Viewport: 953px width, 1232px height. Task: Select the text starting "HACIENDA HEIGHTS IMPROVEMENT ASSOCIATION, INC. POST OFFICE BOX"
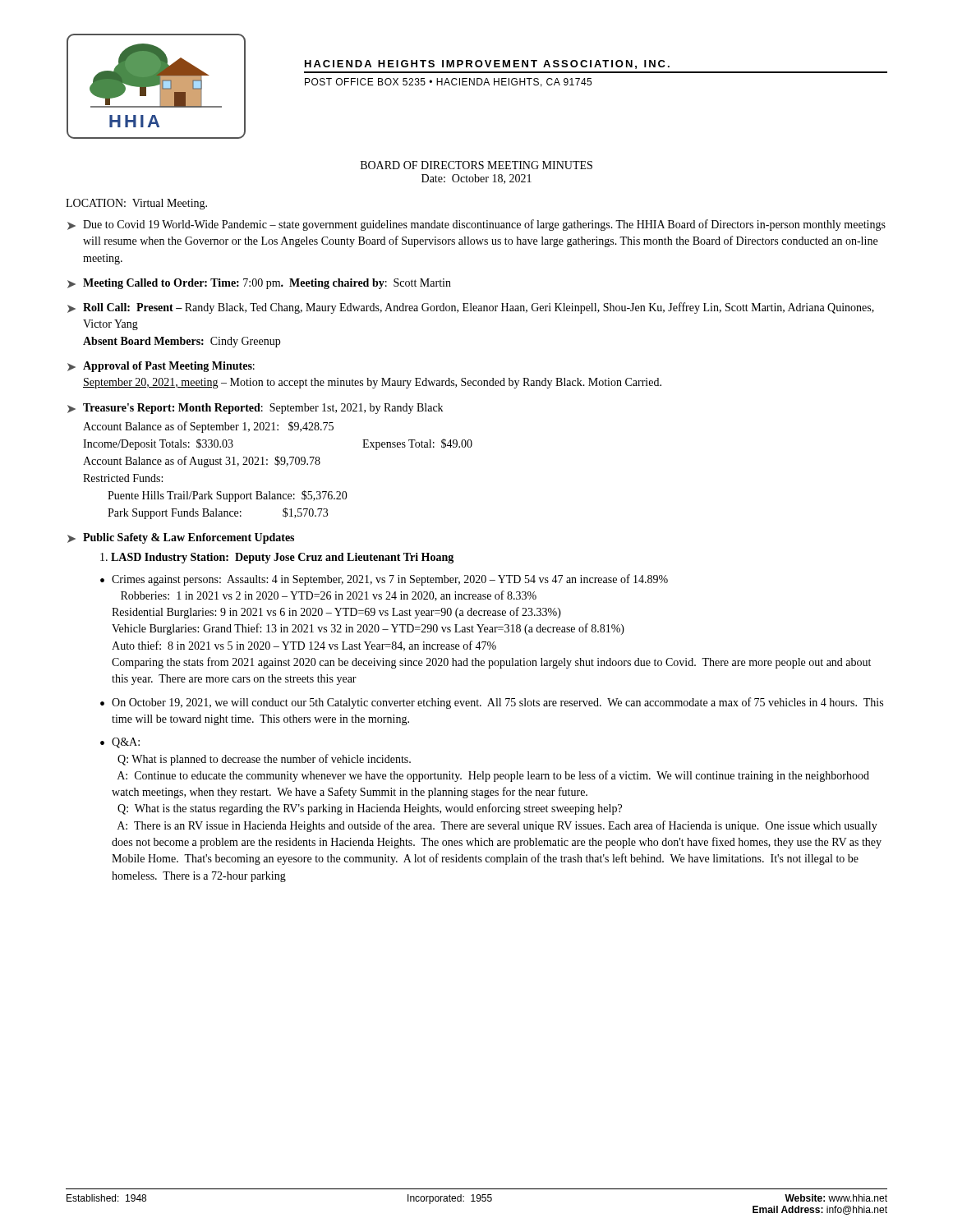(596, 73)
